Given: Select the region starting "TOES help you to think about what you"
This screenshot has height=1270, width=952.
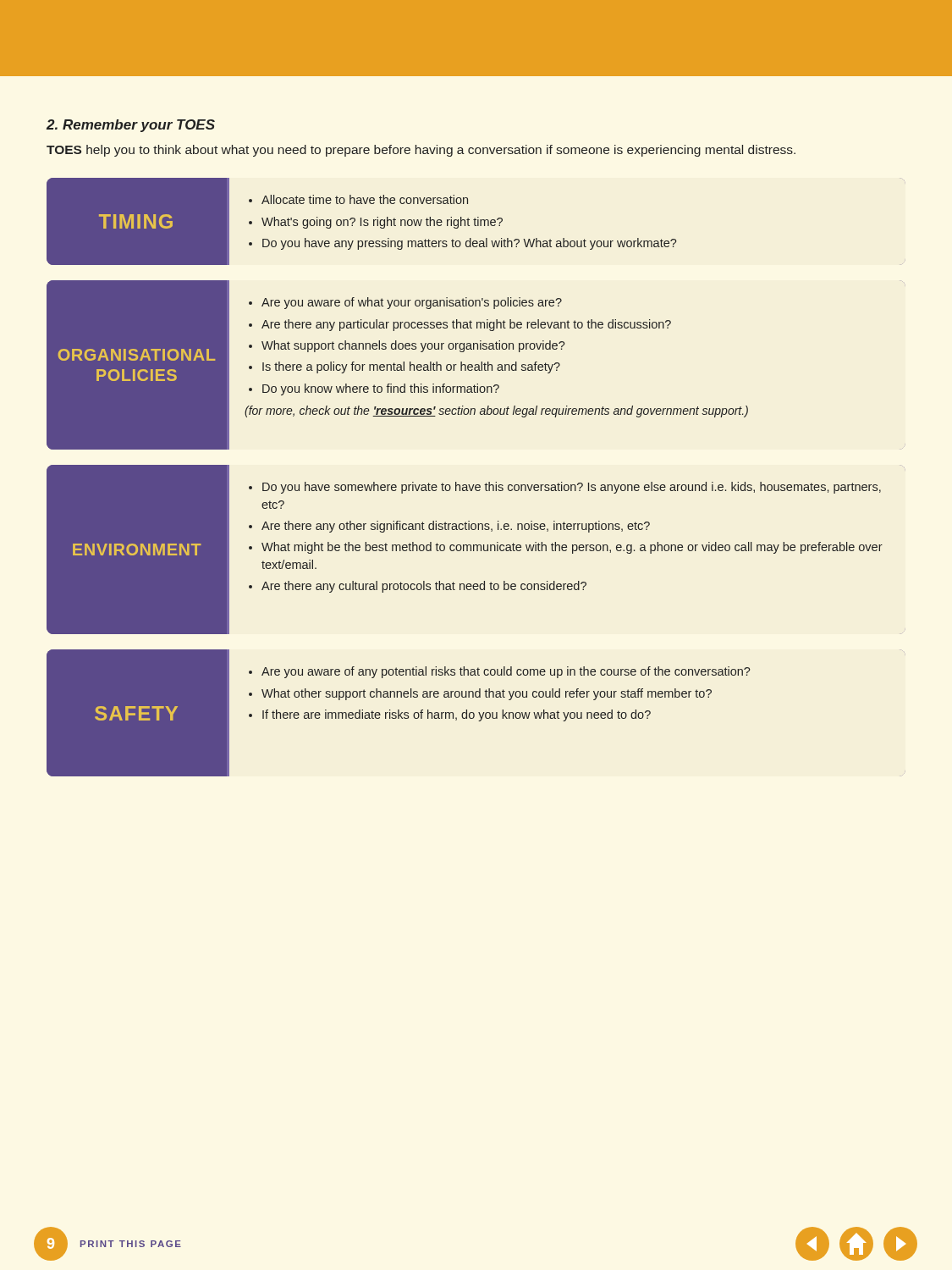Looking at the screenshot, I should coord(476,150).
